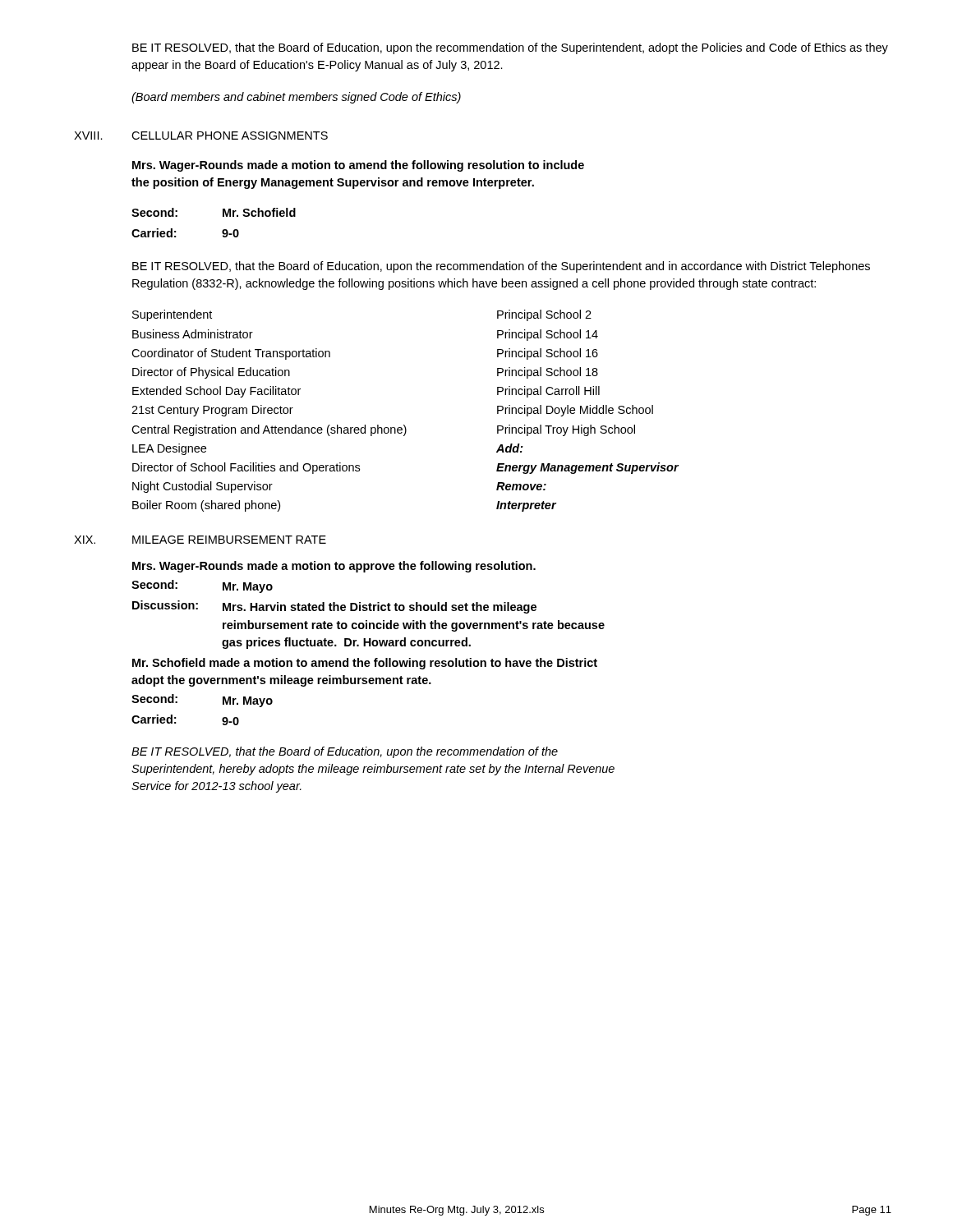Find "Principal Carroll Hill" on this page
Screen dimensions: 1232x953
tap(548, 391)
